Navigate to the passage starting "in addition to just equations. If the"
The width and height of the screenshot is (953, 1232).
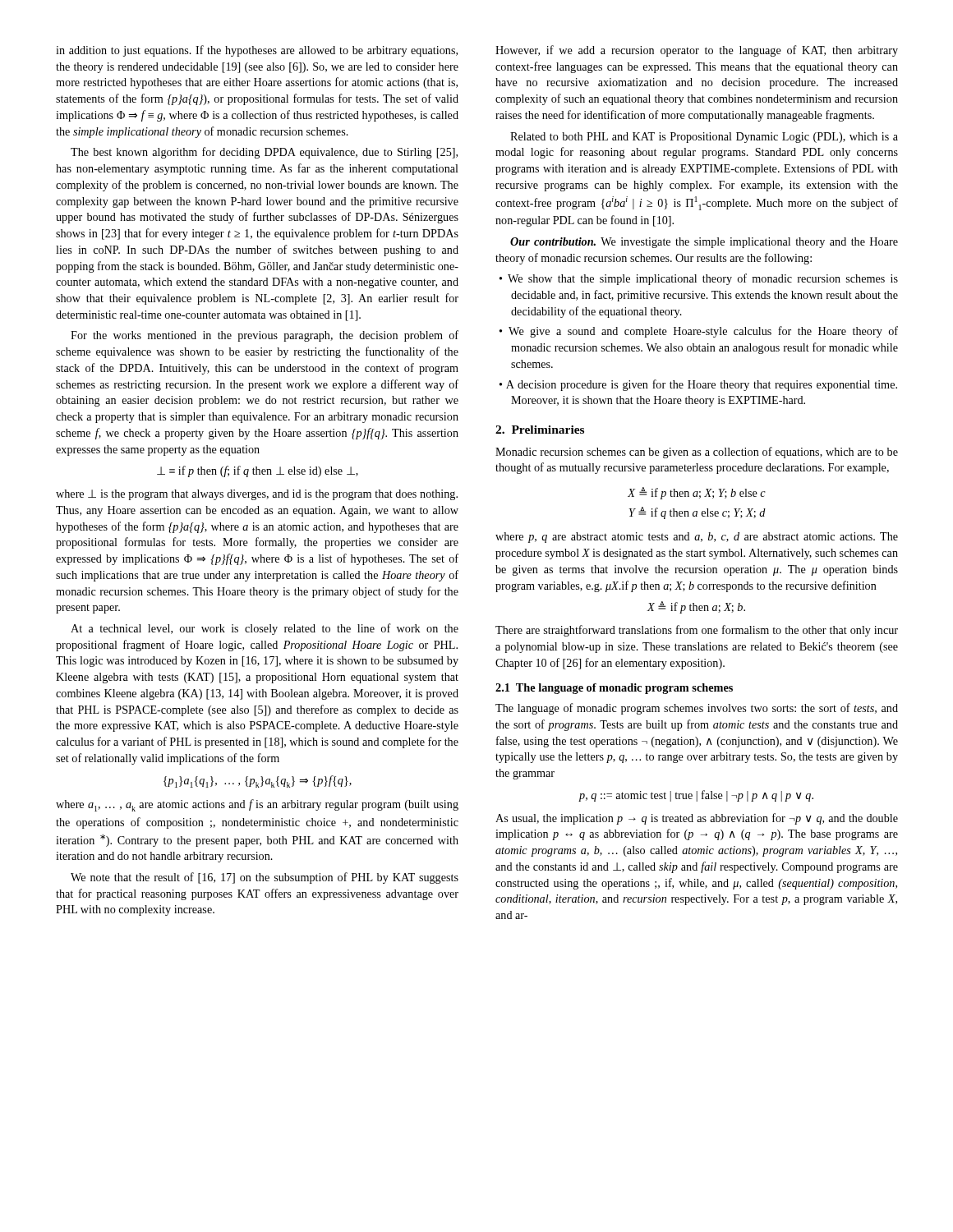click(x=257, y=91)
